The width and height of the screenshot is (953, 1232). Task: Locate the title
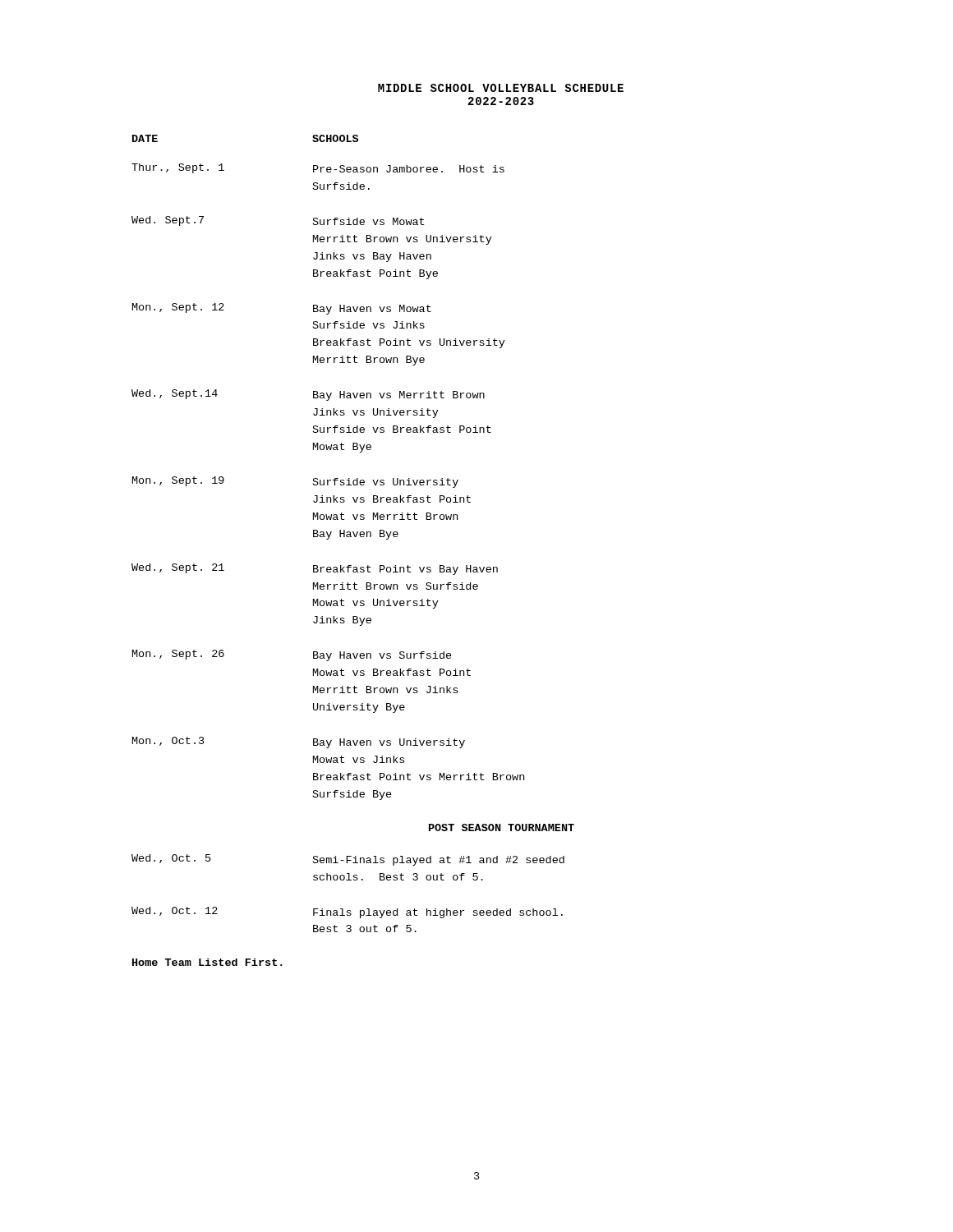[x=501, y=95]
